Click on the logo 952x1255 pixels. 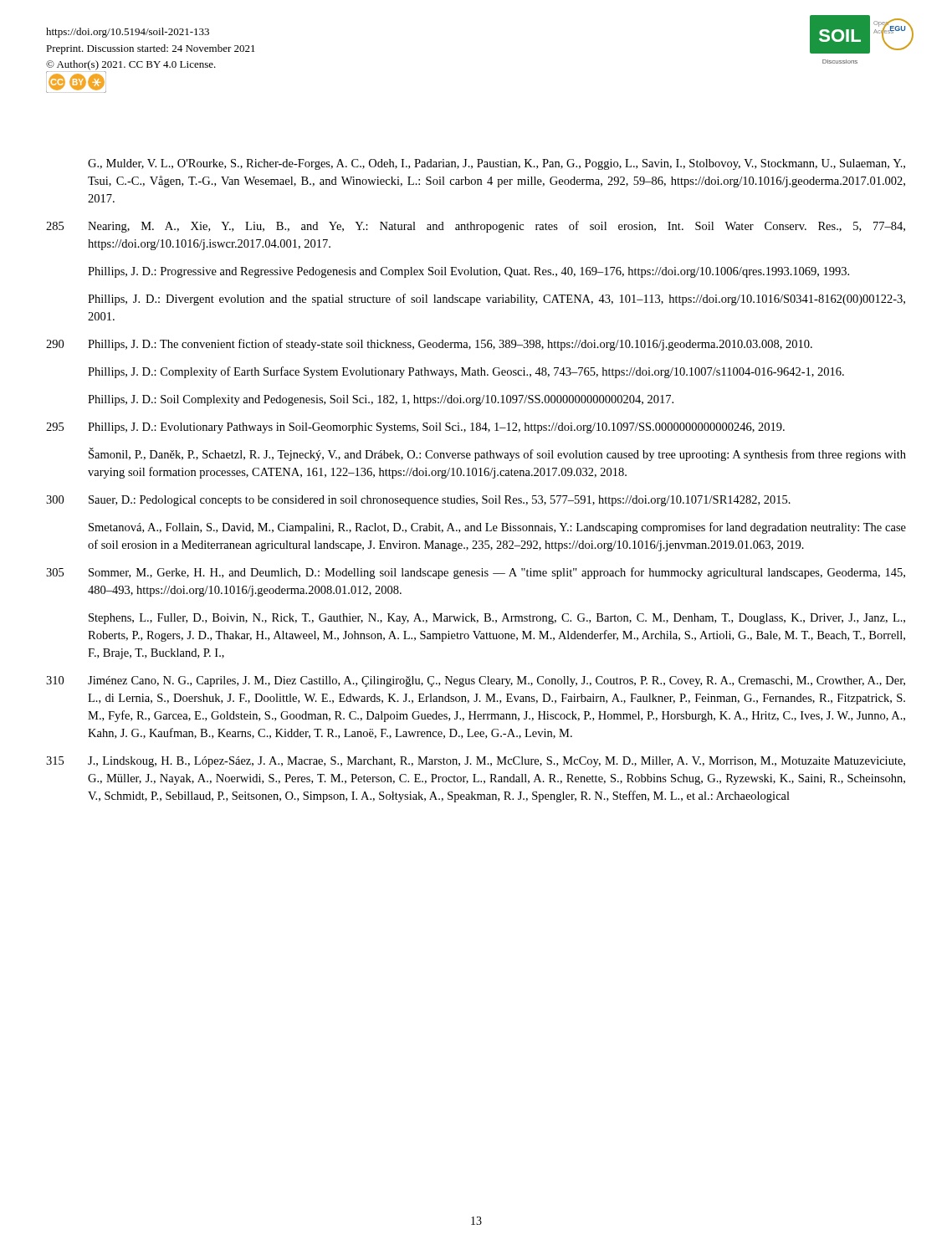tap(860, 41)
